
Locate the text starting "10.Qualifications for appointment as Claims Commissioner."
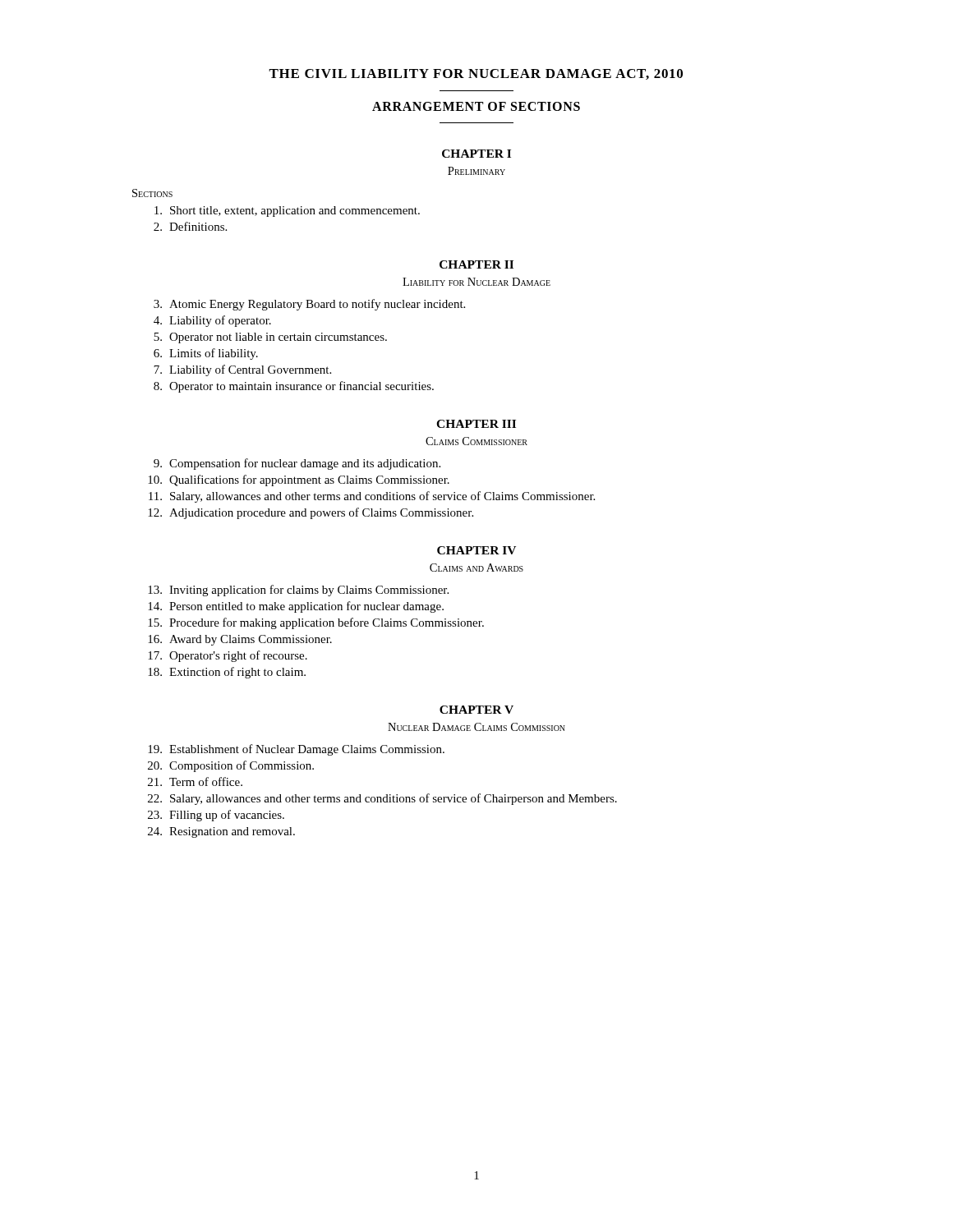(x=476, y=480)
